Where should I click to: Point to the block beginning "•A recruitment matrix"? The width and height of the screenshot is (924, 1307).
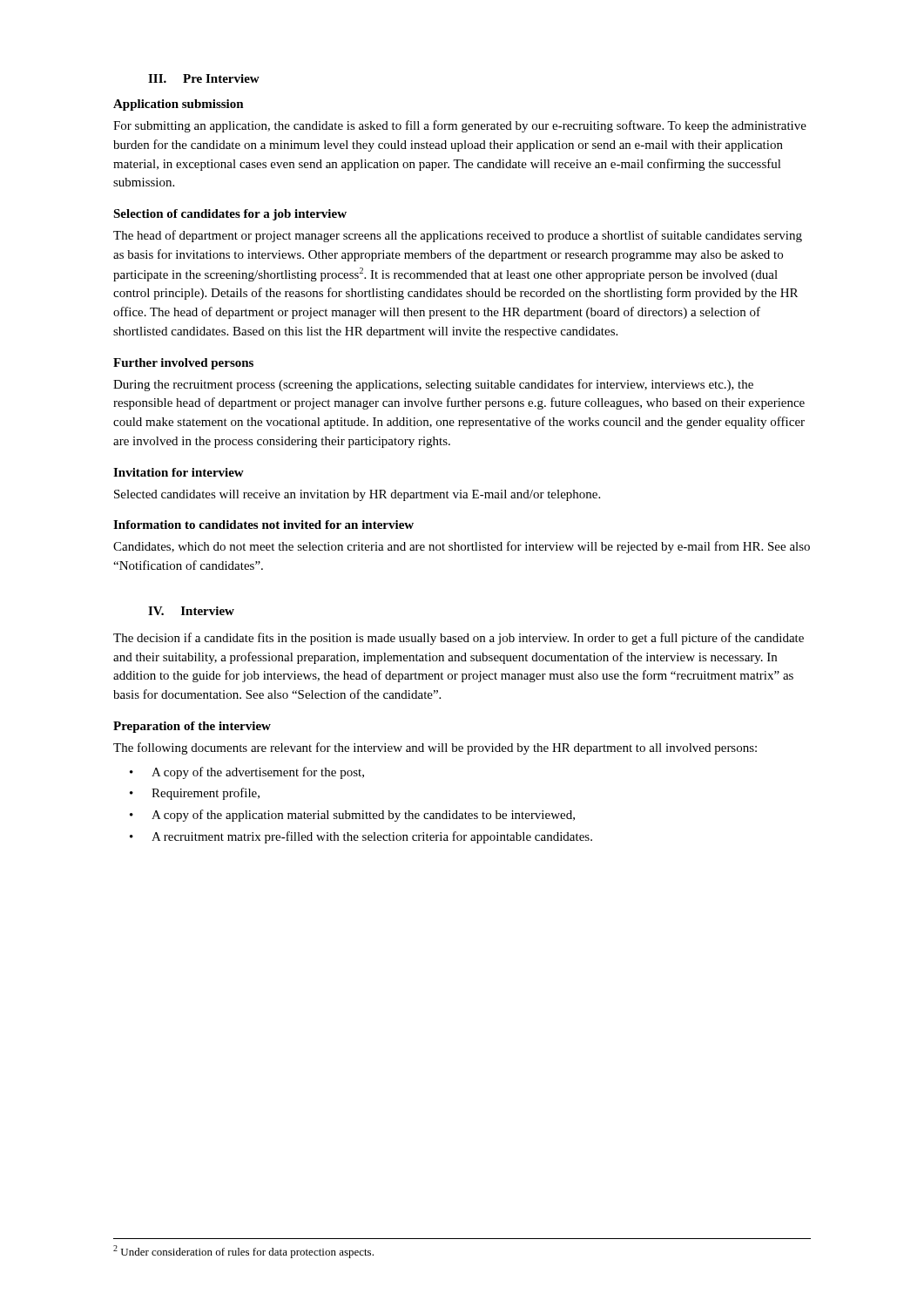click(361, 837)
